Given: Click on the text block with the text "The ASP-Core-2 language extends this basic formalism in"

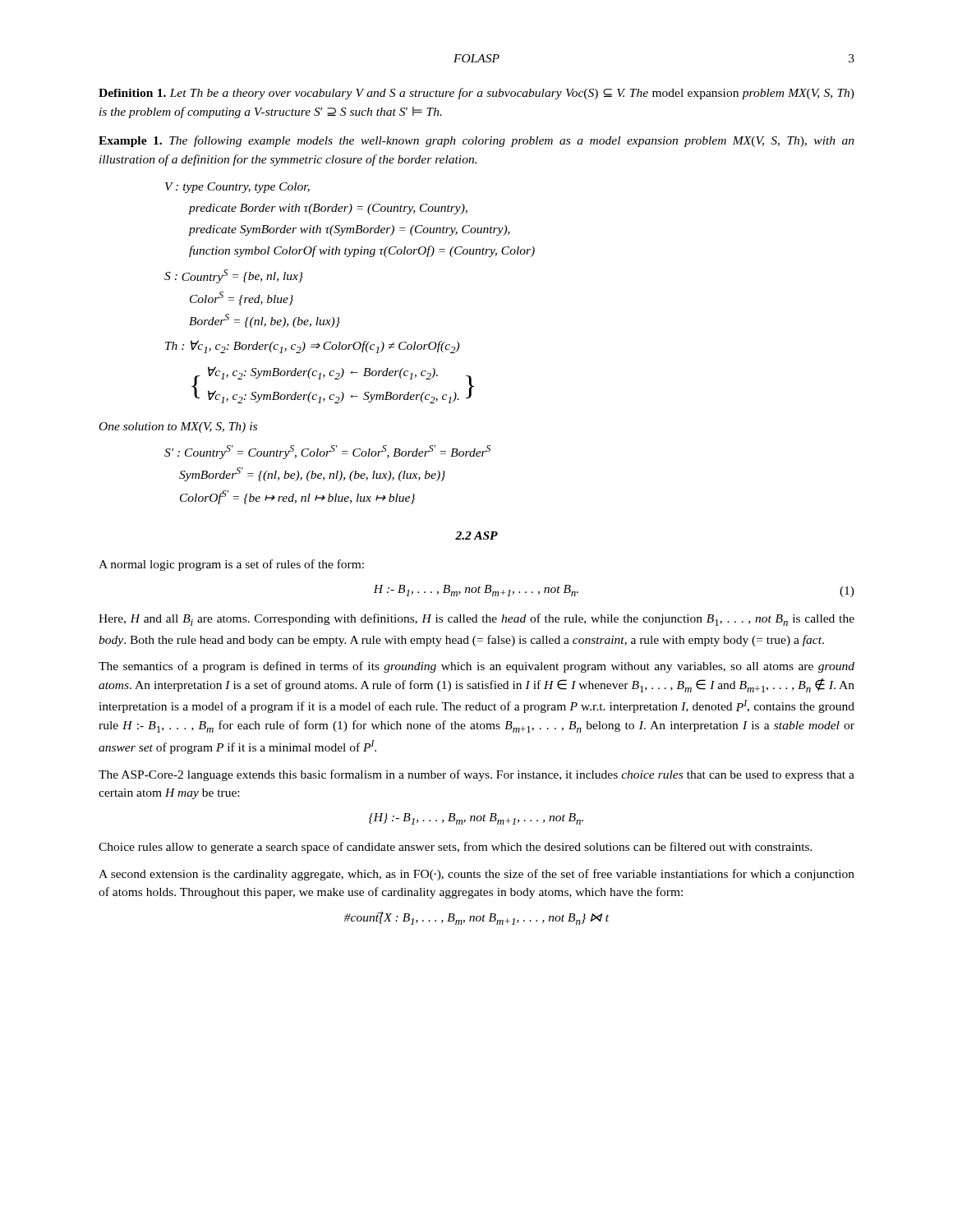Looking at the screenshot, I should coord(476,783).
